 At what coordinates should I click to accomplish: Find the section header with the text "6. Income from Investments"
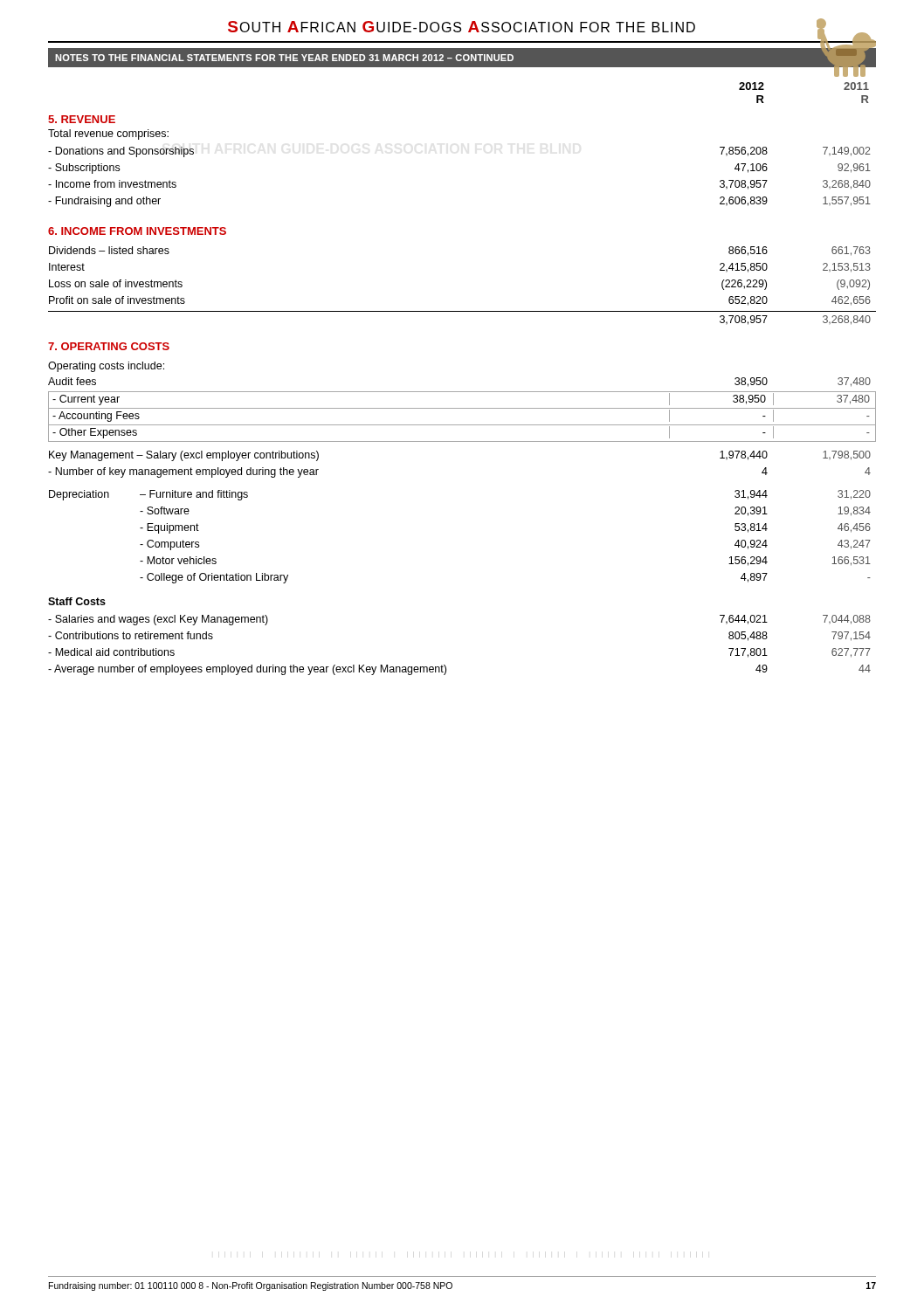tap(137, 231)
